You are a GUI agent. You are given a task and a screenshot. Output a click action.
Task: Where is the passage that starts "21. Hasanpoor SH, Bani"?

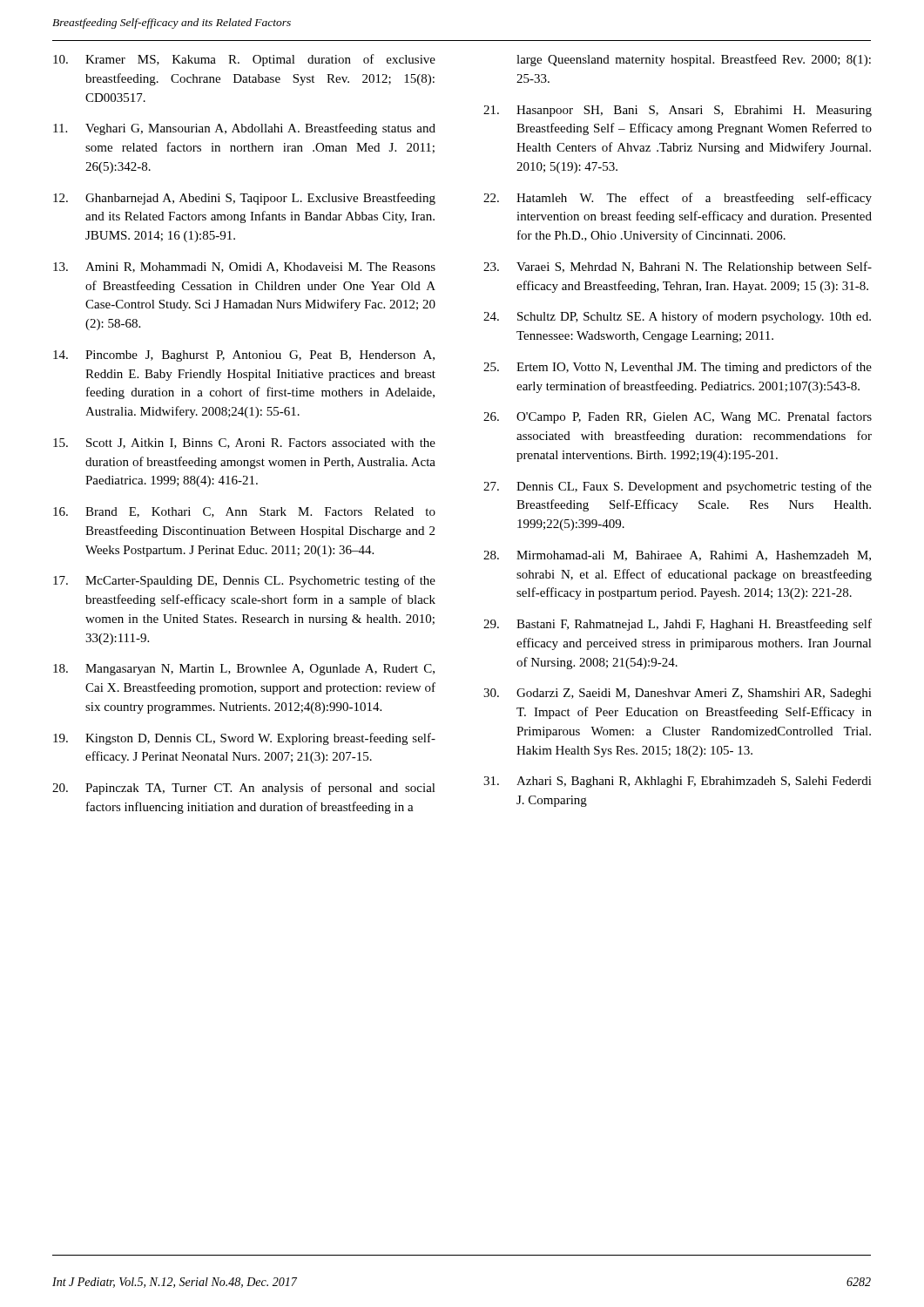[x=678, y=139]
